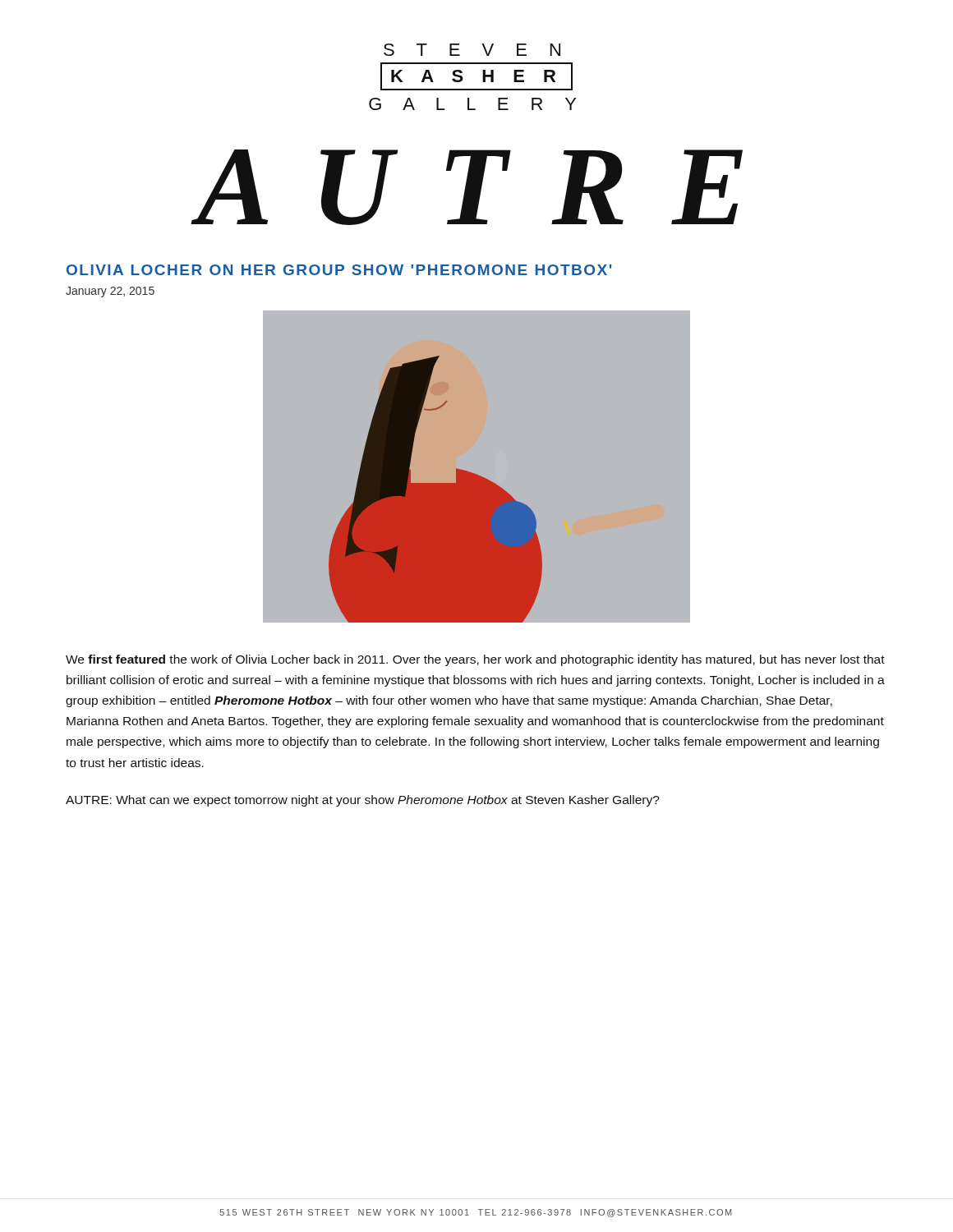
Task: Click on the logo
Action: [x=476, y=57]
